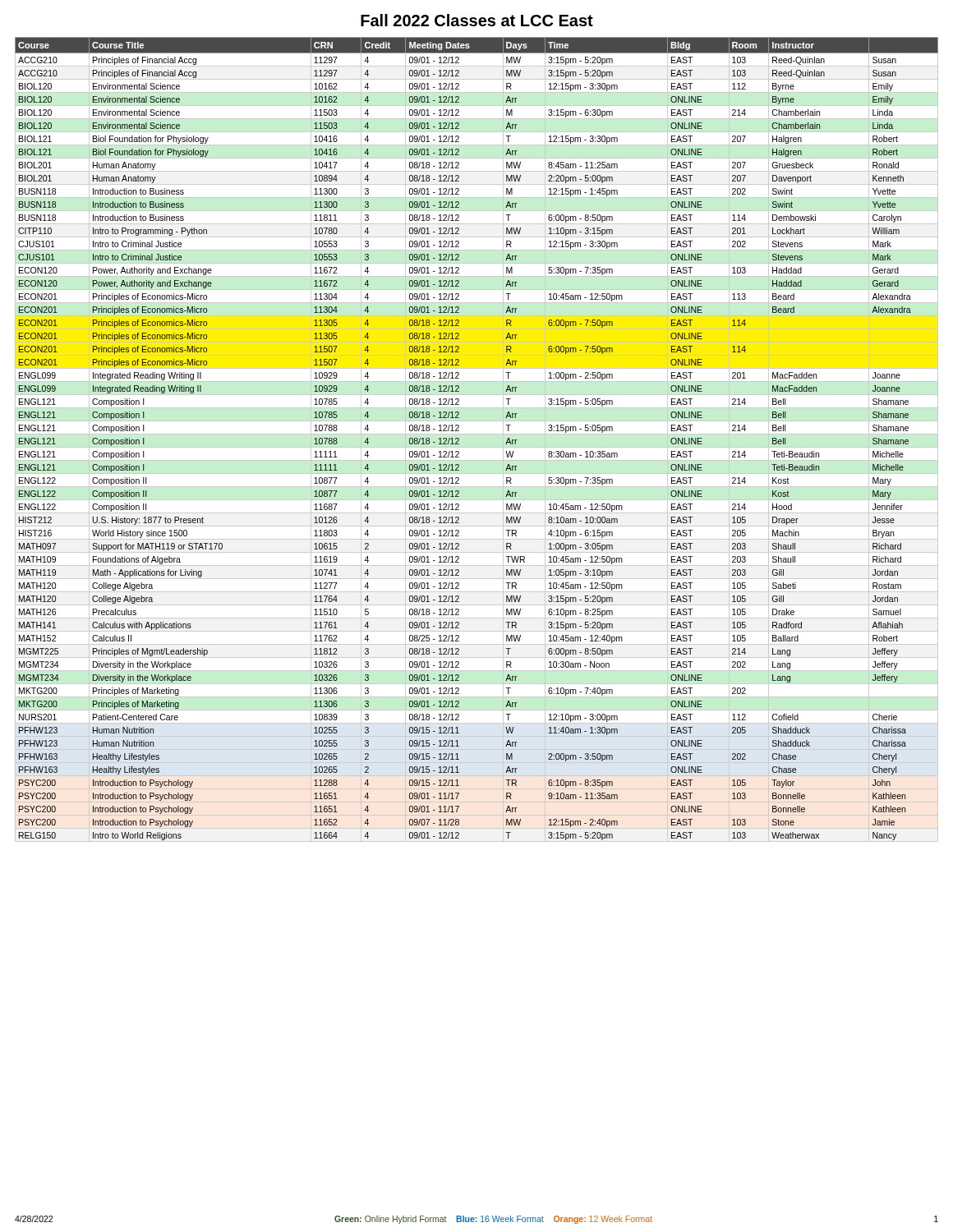Click on the region starting "Fall 2022 Classes at LCC East"
Viewport: 953px width, 1232px height.
[476, 21]
